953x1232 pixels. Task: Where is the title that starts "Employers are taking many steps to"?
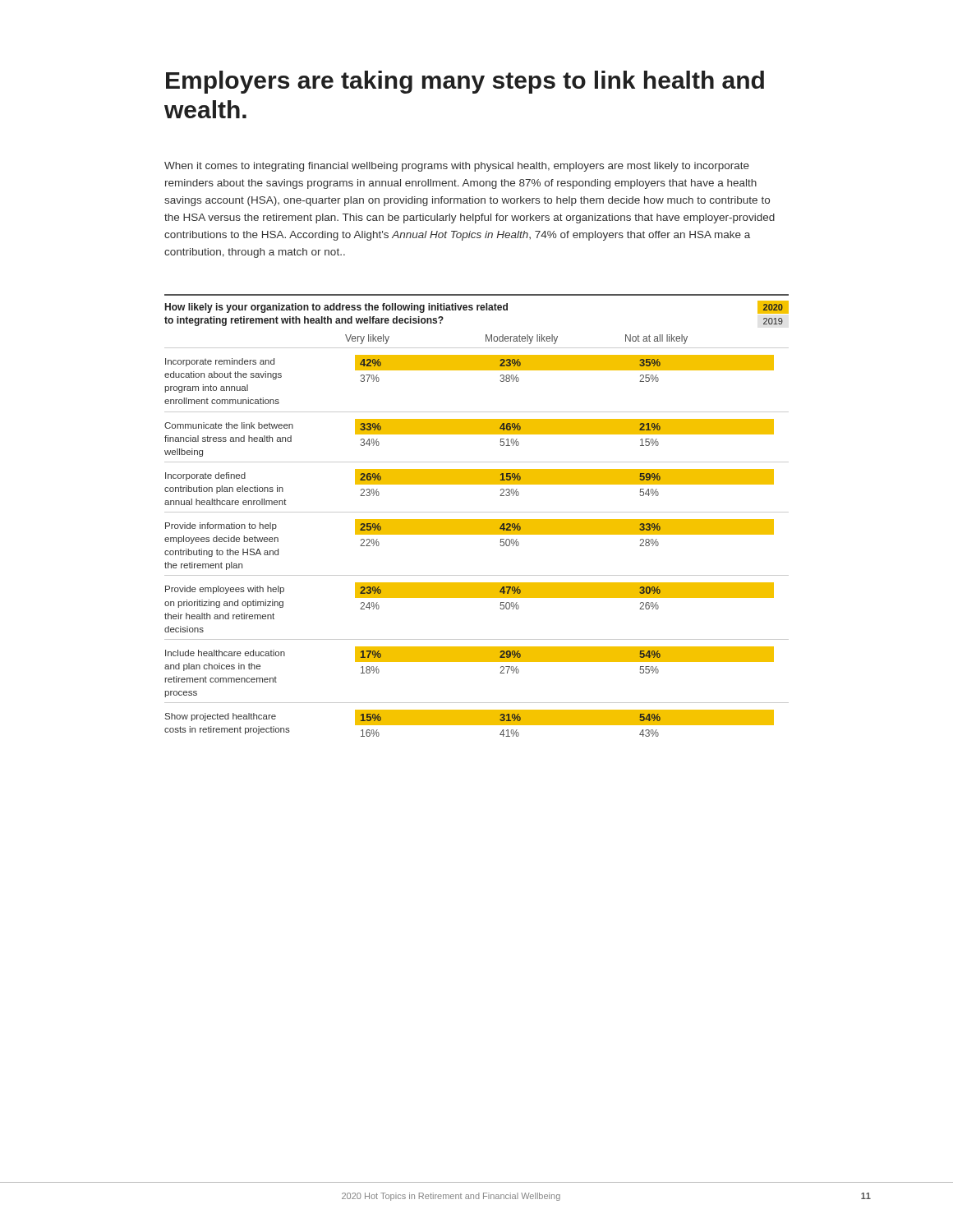(476, 95)
